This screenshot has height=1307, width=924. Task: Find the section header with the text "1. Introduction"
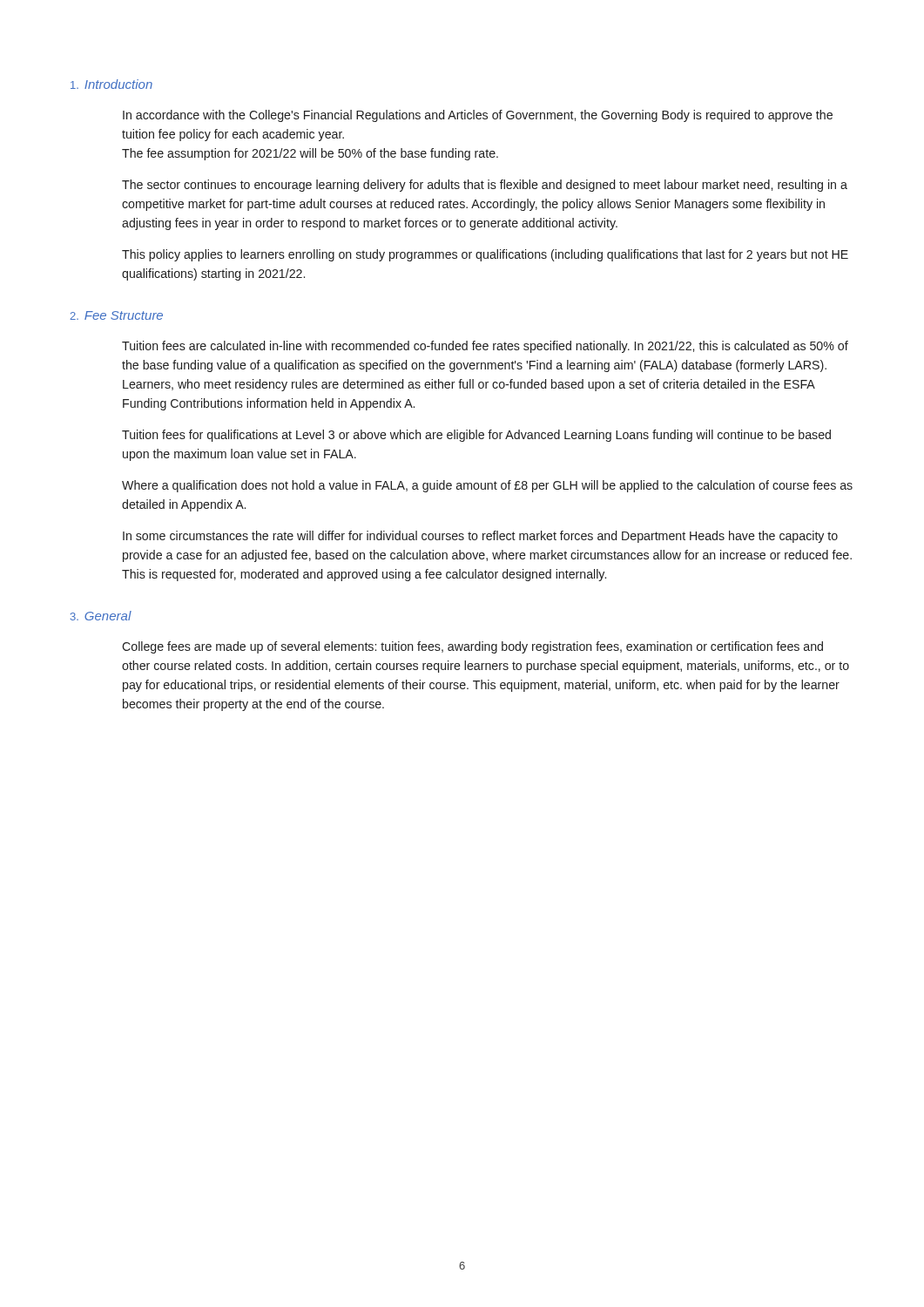[x=111, y=84]
